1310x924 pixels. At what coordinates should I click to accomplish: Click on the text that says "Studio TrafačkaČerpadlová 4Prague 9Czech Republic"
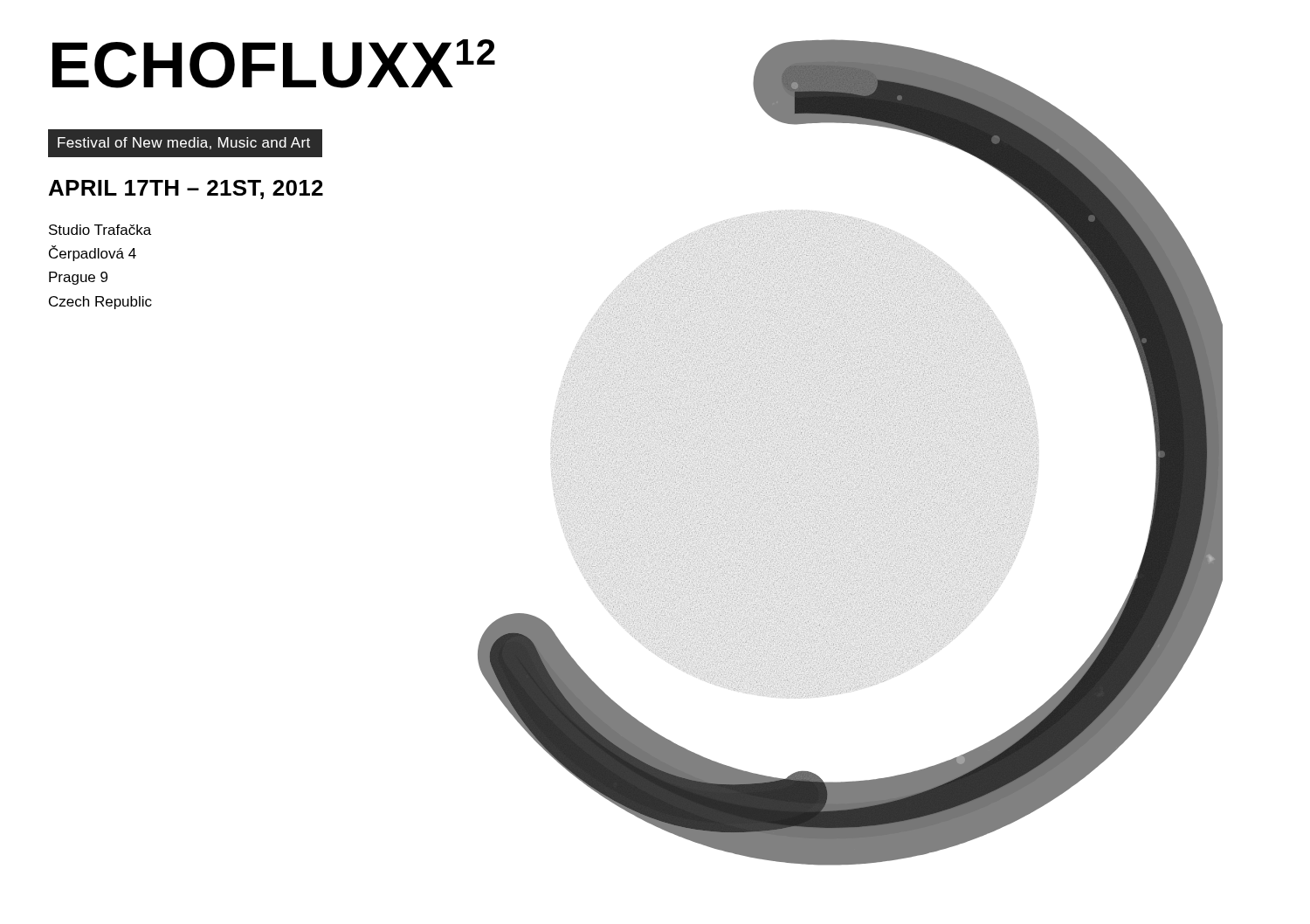(x=100, y=266)
